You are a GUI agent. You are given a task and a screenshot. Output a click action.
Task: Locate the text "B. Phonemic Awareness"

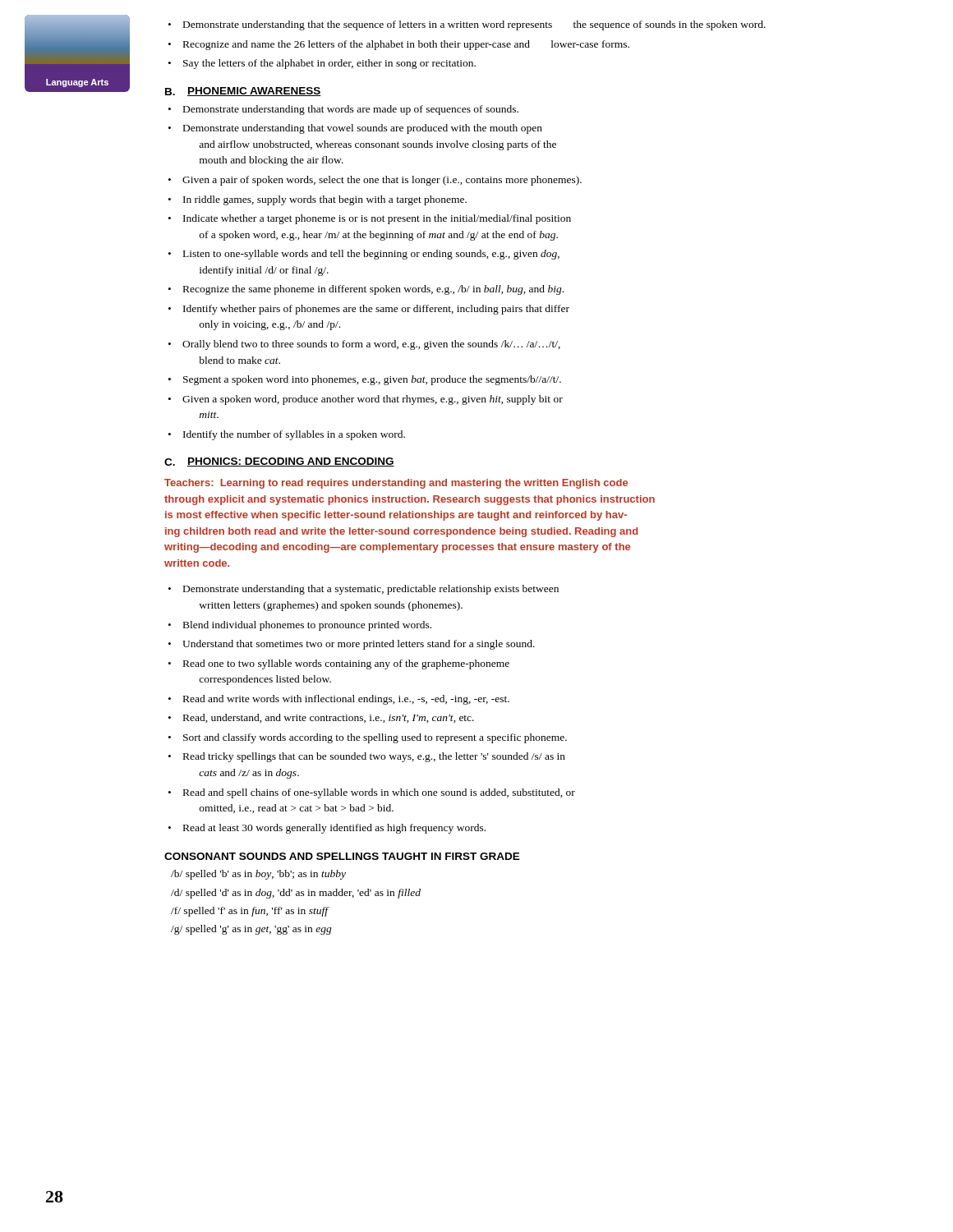tap(242, 91)
